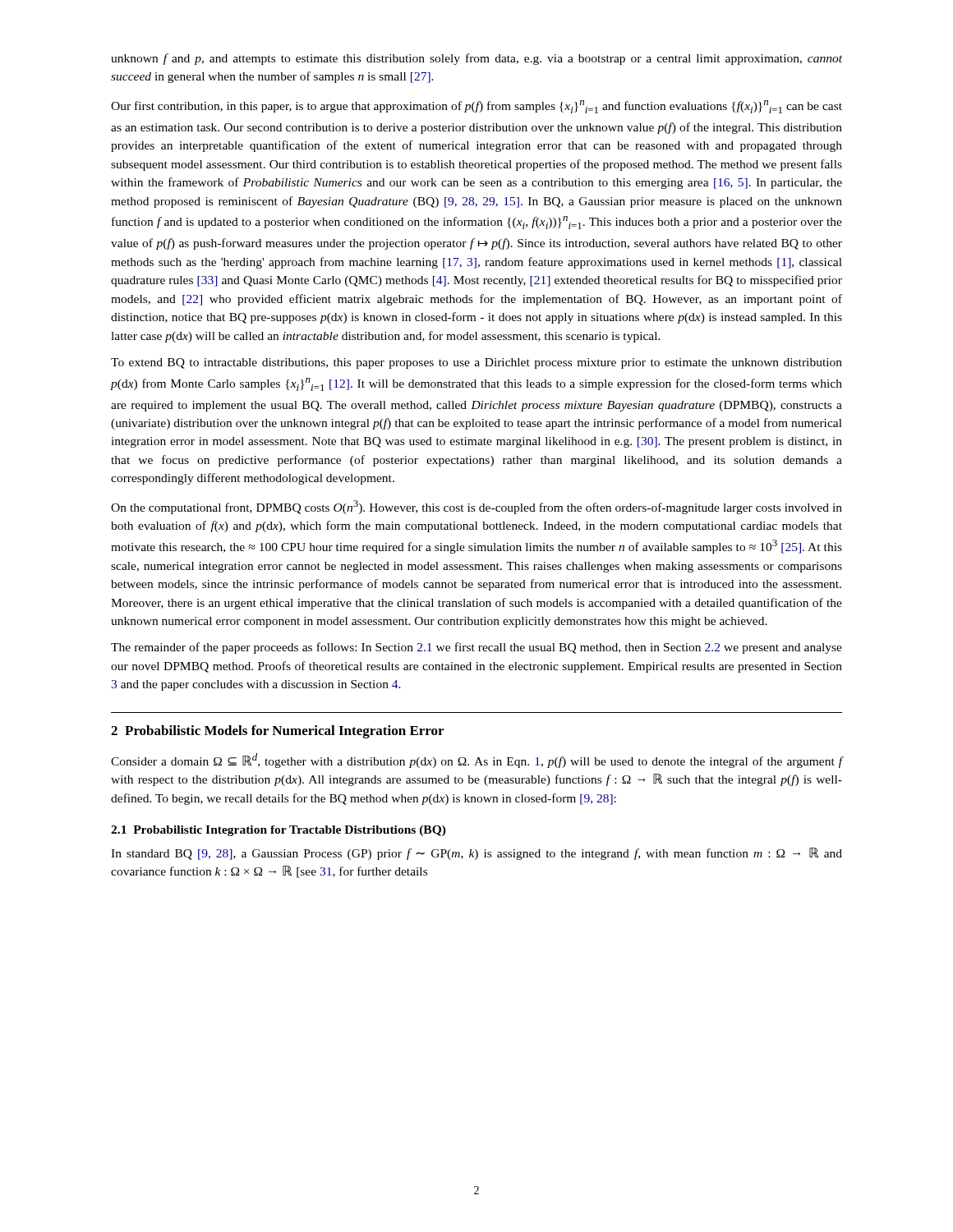Find the text block that reads "The remainder of"
The width and height of the screenshot is (953, 1232).
click(x=476, y=666)
